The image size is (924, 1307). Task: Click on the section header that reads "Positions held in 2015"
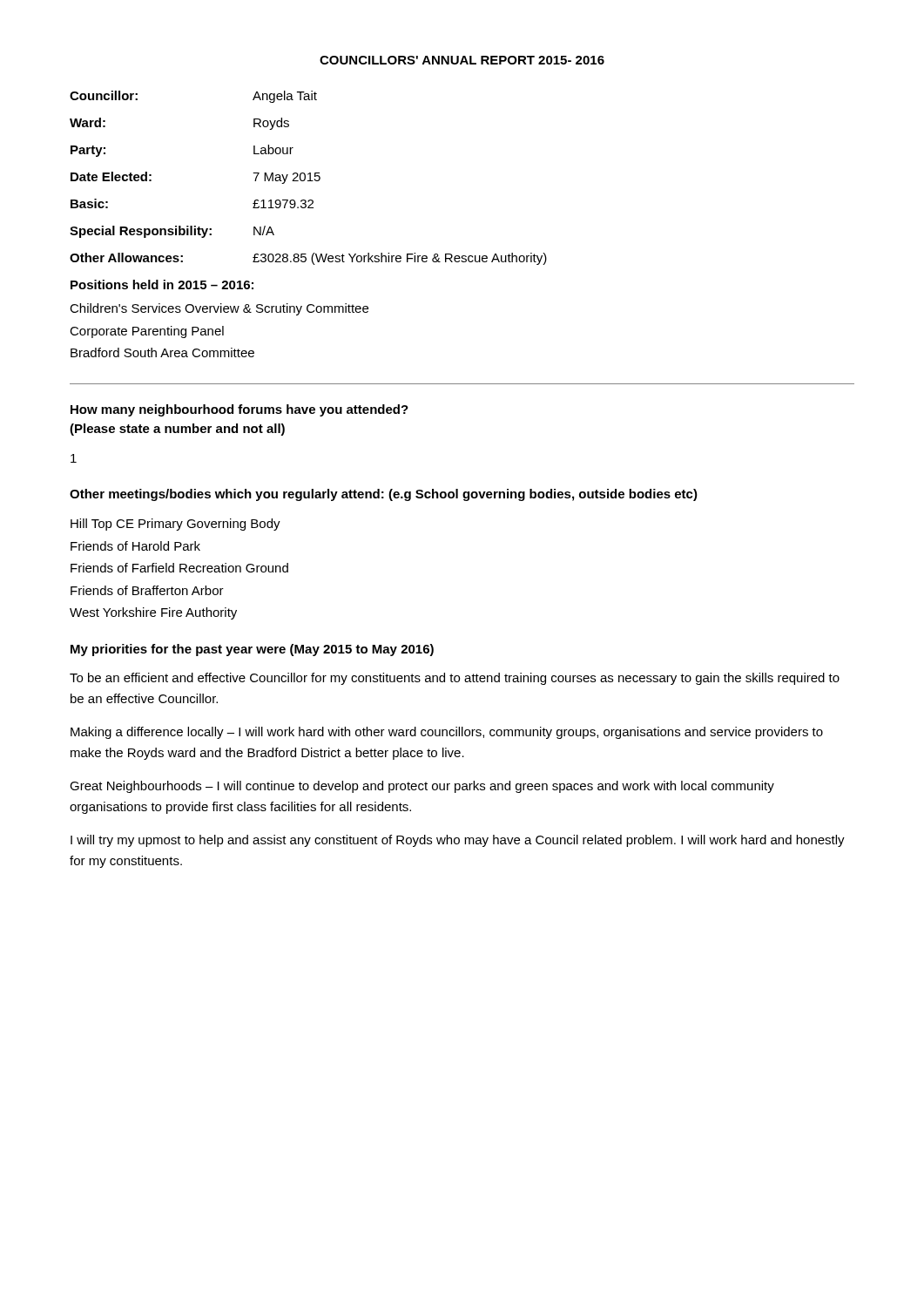162,284
